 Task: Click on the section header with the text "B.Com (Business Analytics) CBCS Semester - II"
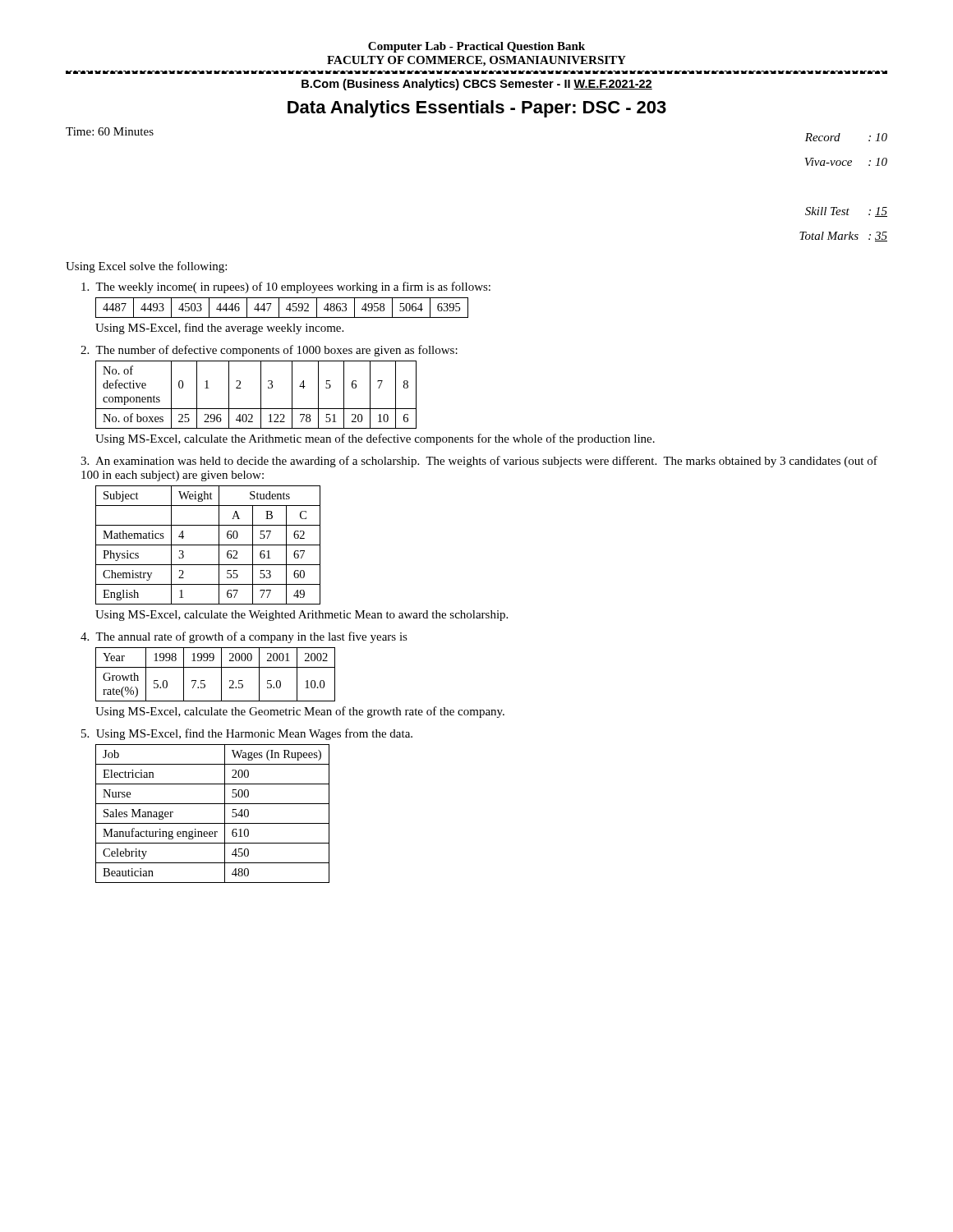pos(476,84)
